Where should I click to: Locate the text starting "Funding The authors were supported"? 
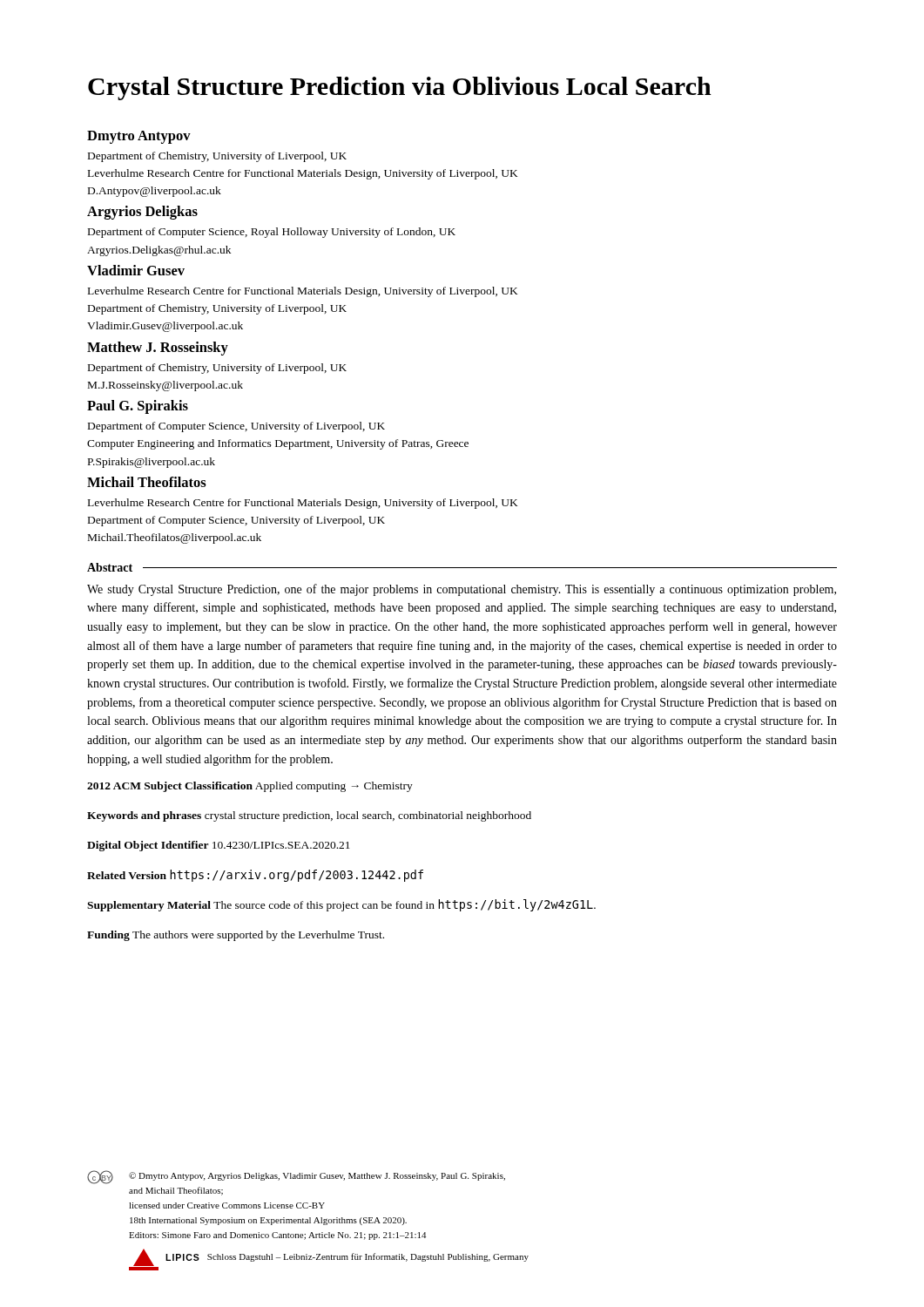coord(236,936)
